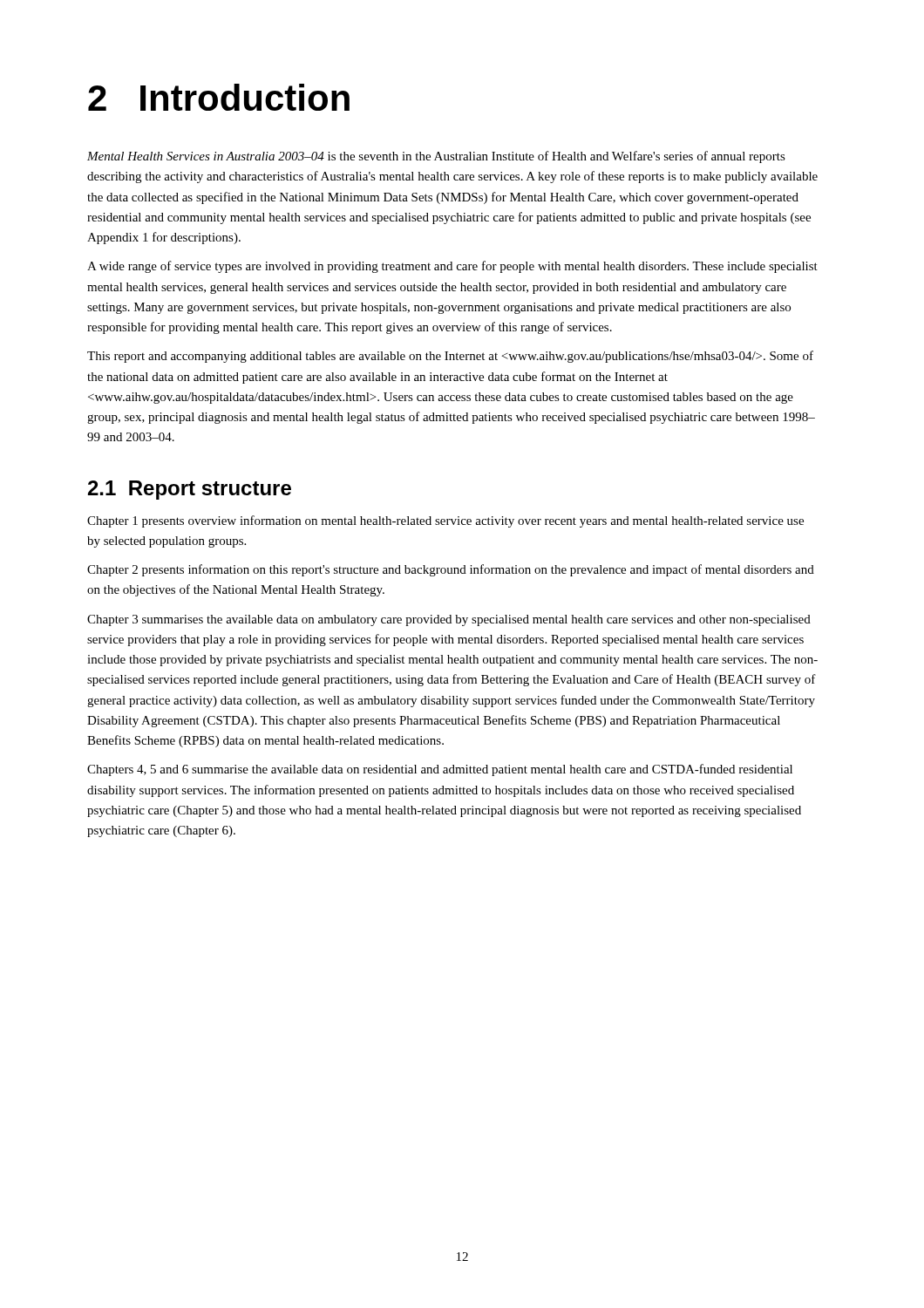Find the text block starting "2 Introduction"
The image size is (924, 1308).
point(219,97)
